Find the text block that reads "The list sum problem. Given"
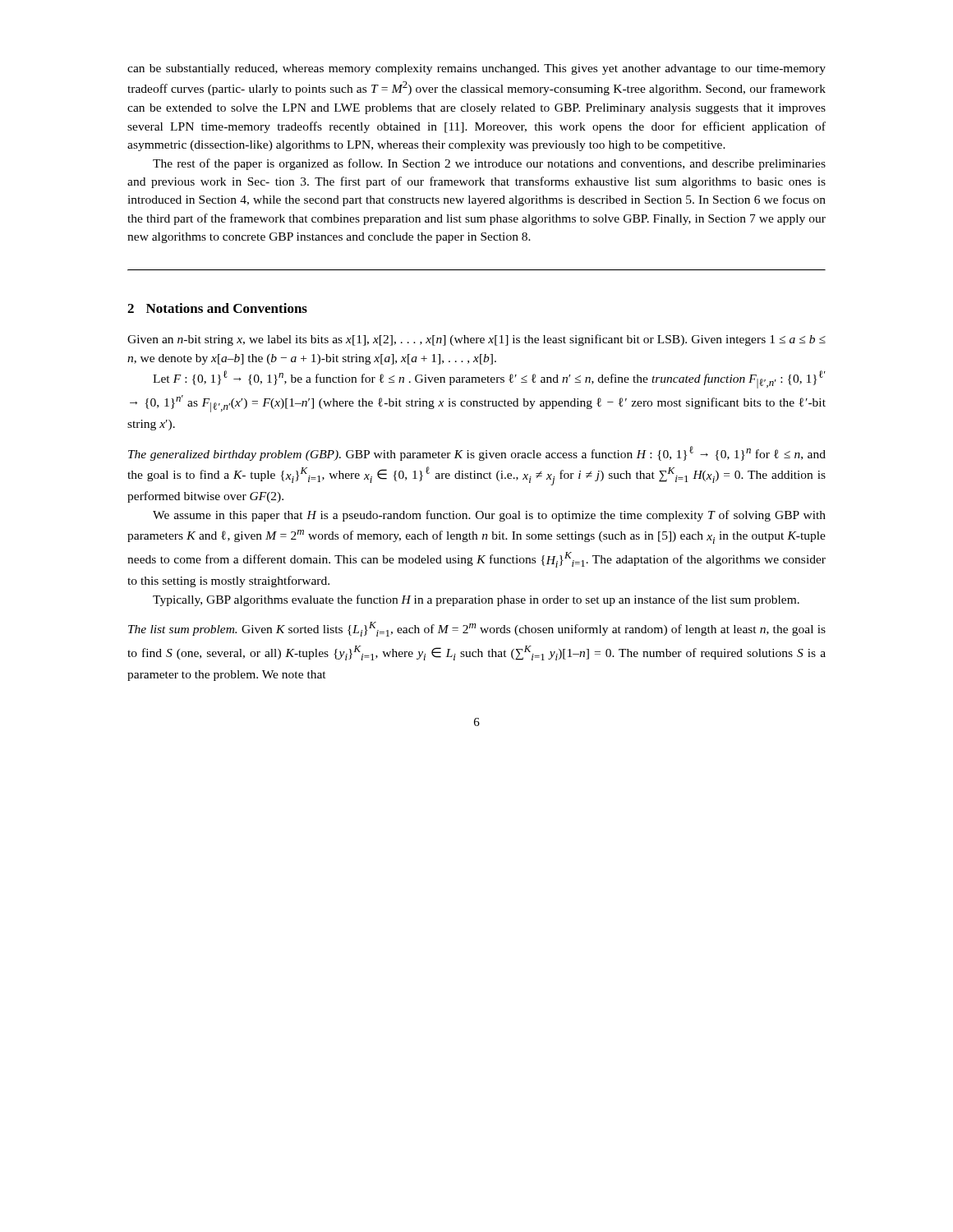Image resolution: width=953 pixels, height=1232 pixels. coord(476,651)
